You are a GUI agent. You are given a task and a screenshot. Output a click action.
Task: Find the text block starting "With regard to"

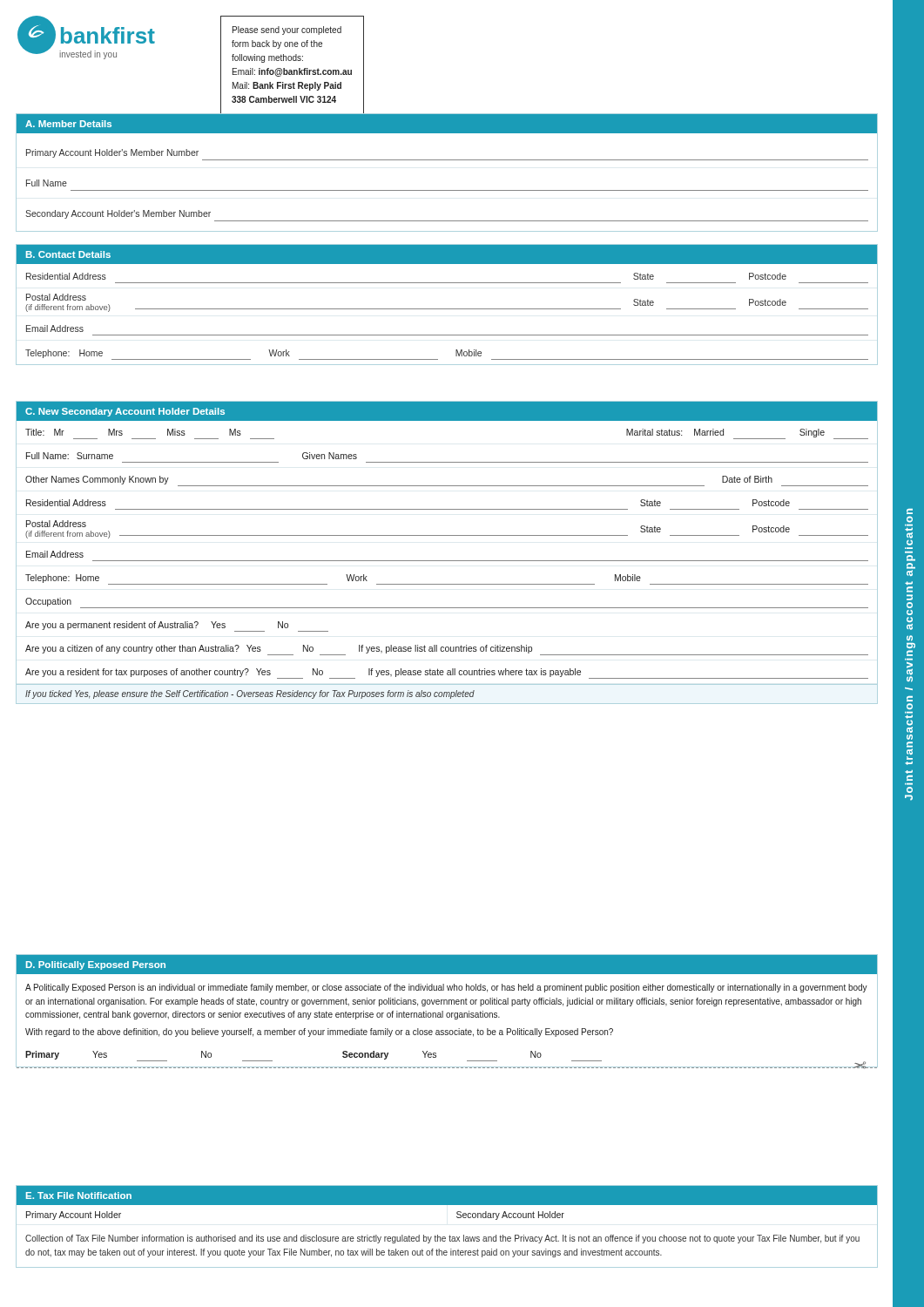click(319, 1032)
